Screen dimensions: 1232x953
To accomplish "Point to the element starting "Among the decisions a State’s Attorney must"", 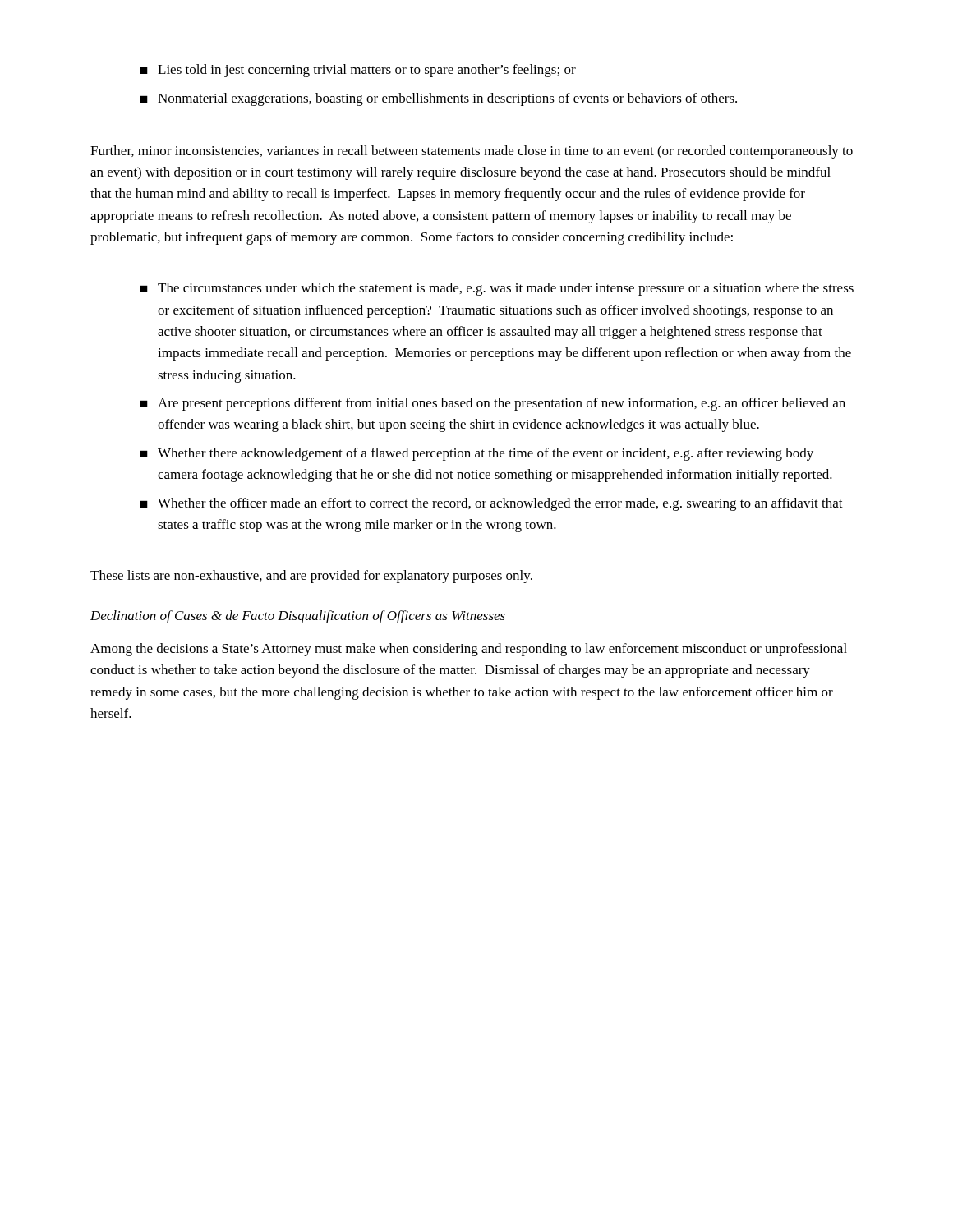I will pyautogui.click(x=469, y=681).
